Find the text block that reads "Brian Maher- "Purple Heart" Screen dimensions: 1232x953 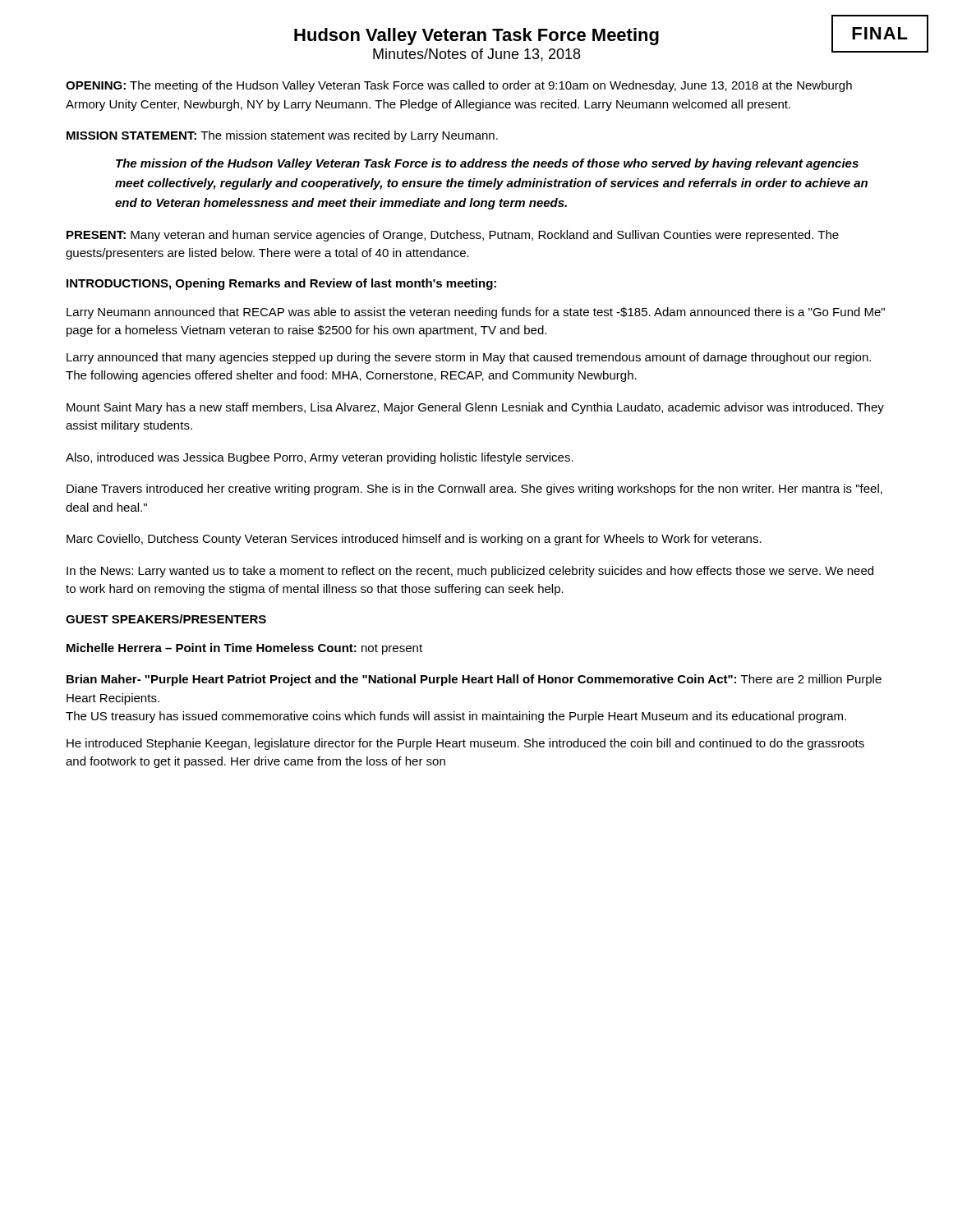click(x=476, y=721)
